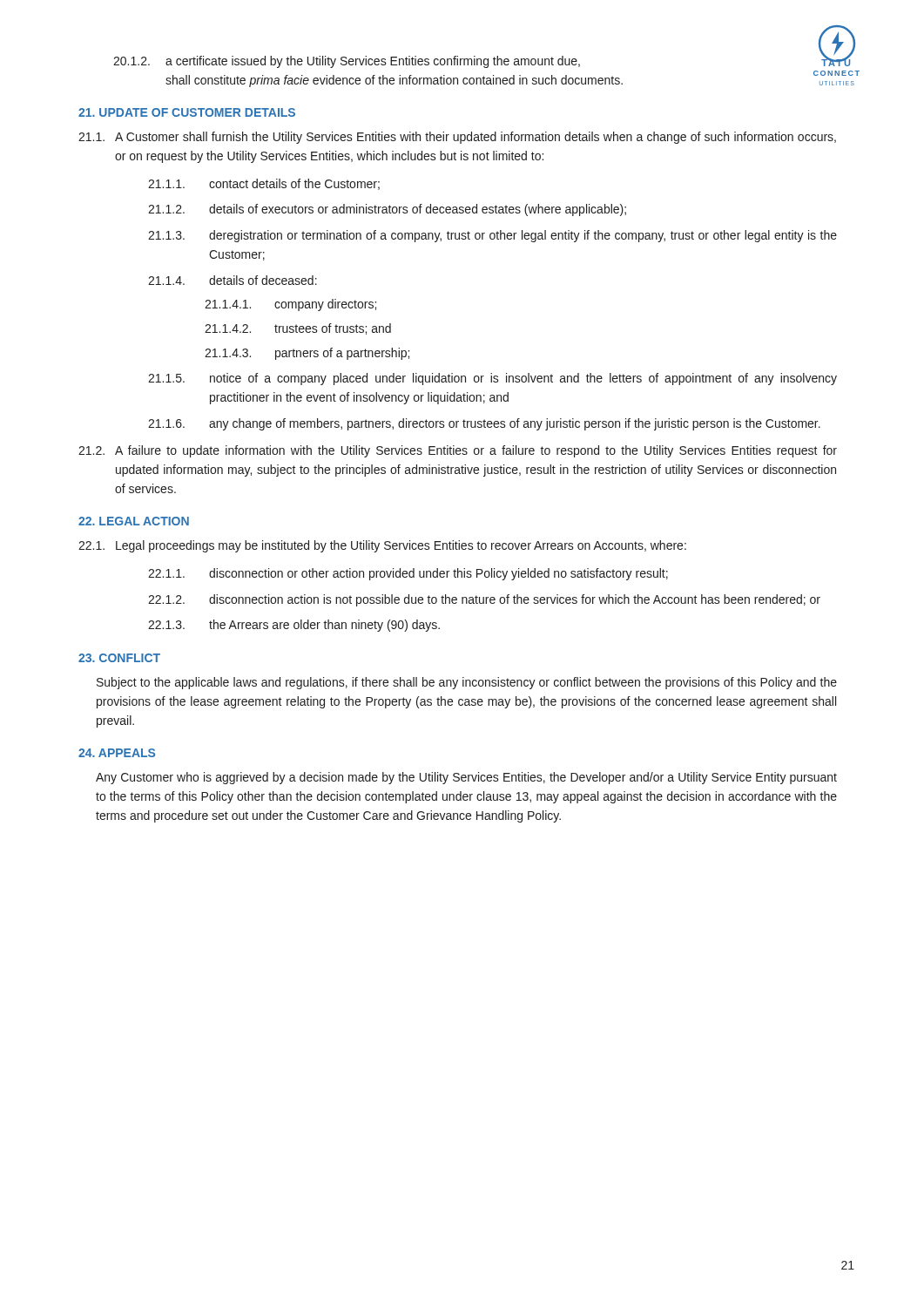Locate the text starting "22.1.2. disconnection action is"

coord(492,600)
